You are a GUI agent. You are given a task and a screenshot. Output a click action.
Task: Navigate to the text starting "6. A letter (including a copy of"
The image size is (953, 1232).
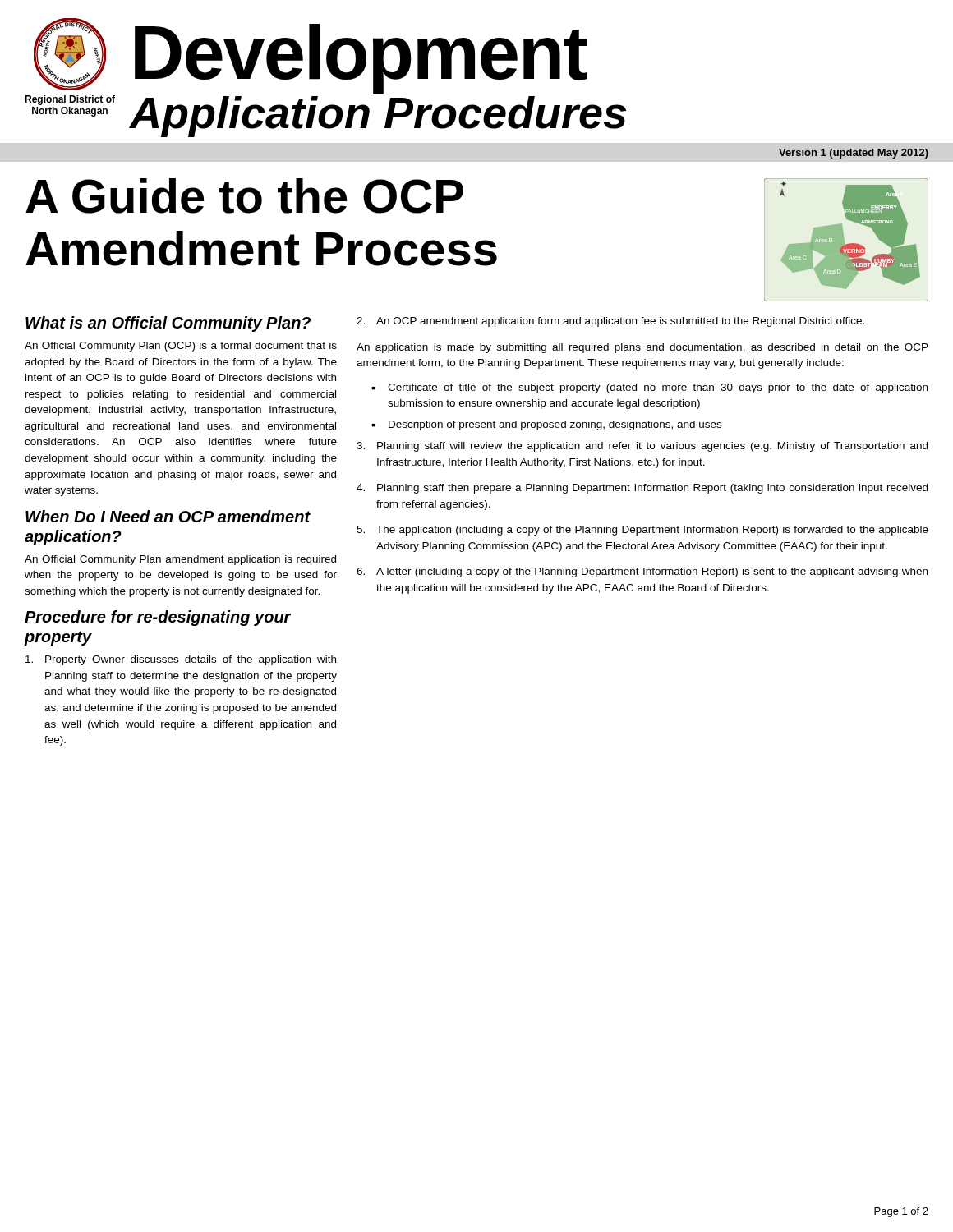pos(642,580)
